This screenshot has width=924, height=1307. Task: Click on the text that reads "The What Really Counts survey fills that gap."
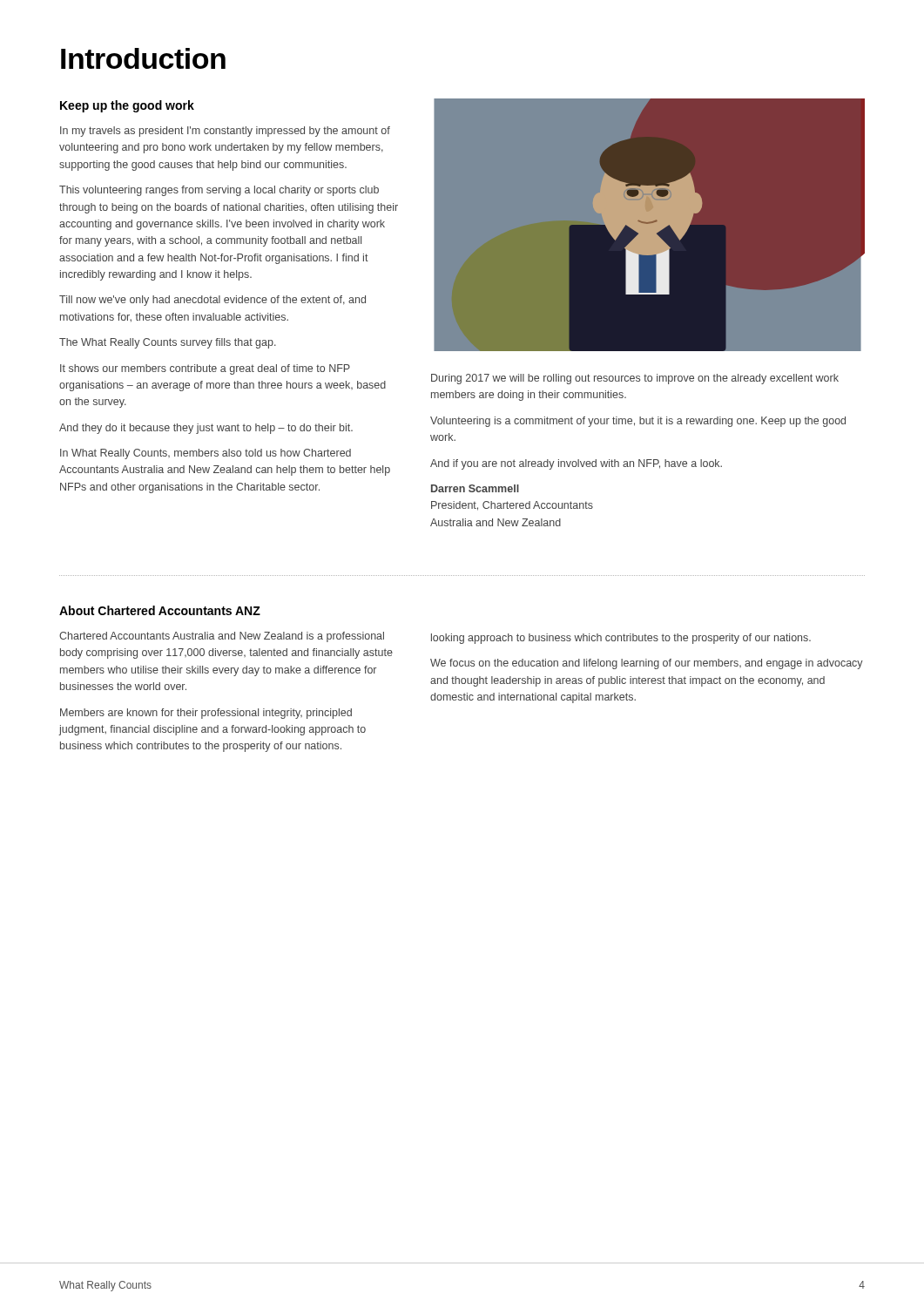(x=168, y=343)
